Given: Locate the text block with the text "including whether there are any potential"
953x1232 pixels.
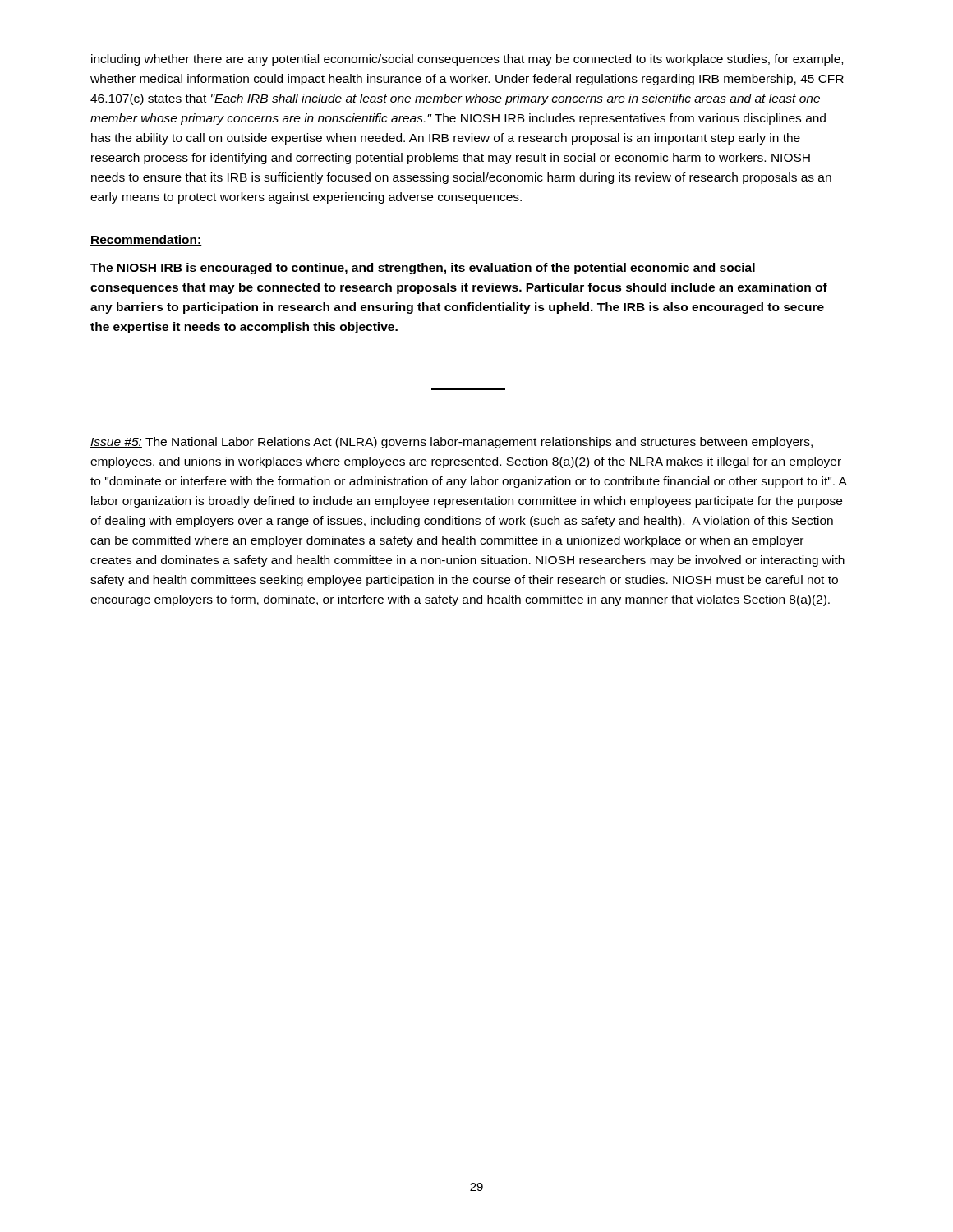Looking at the screenshot, I should 467,128.
